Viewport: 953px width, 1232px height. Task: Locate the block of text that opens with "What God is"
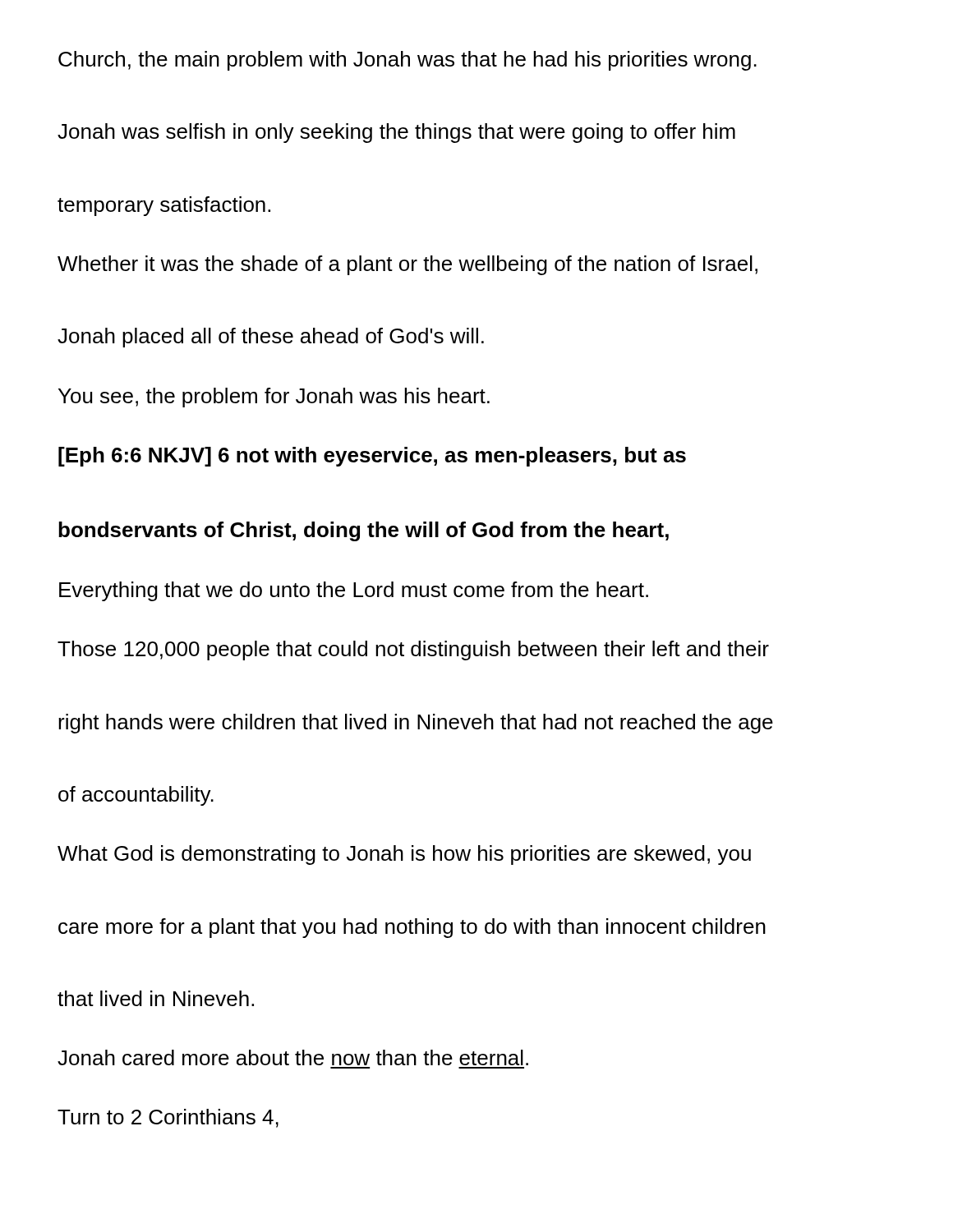(x=412, y=926)
